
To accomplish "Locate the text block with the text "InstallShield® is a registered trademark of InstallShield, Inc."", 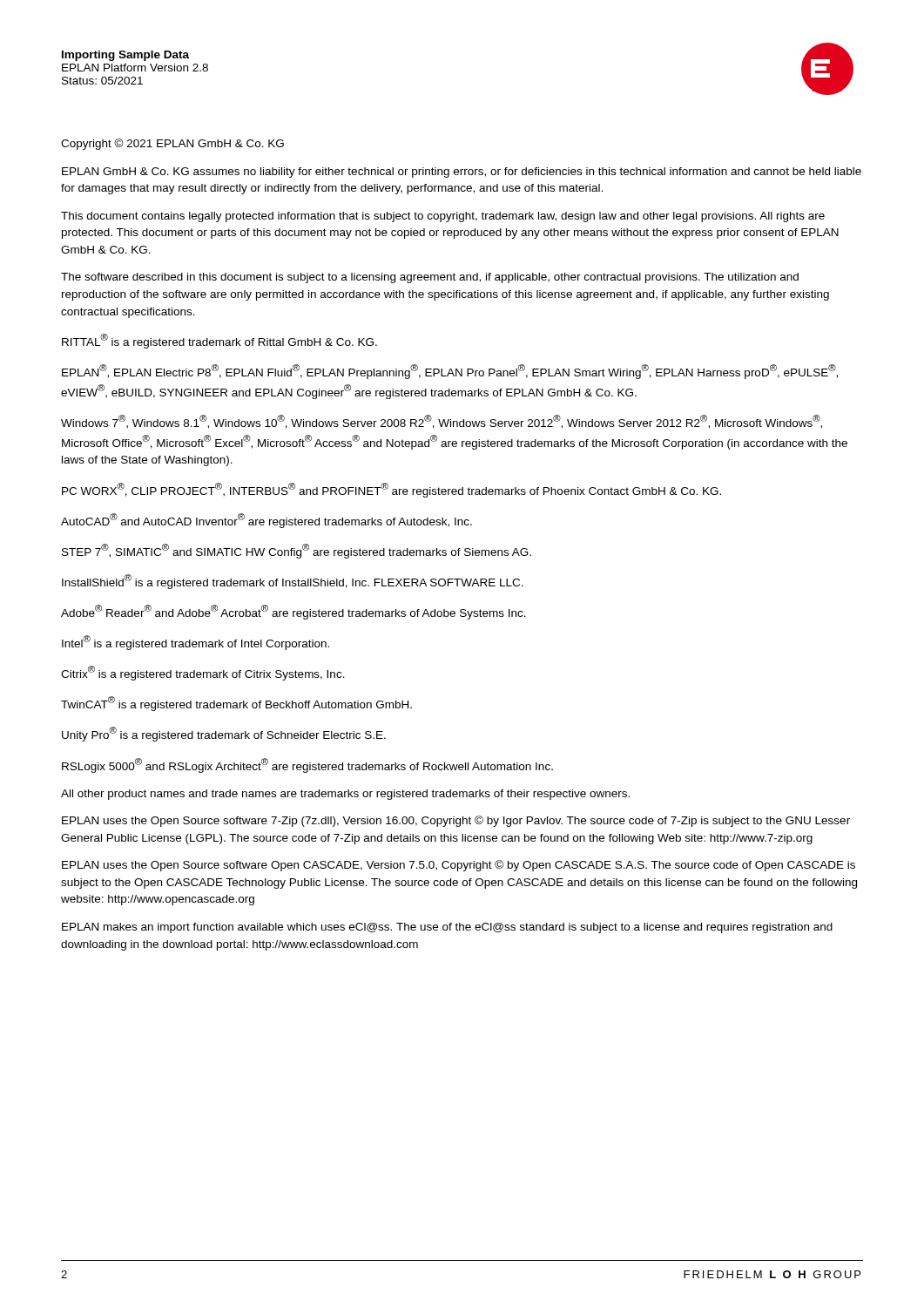I will (x=292, y=581).
